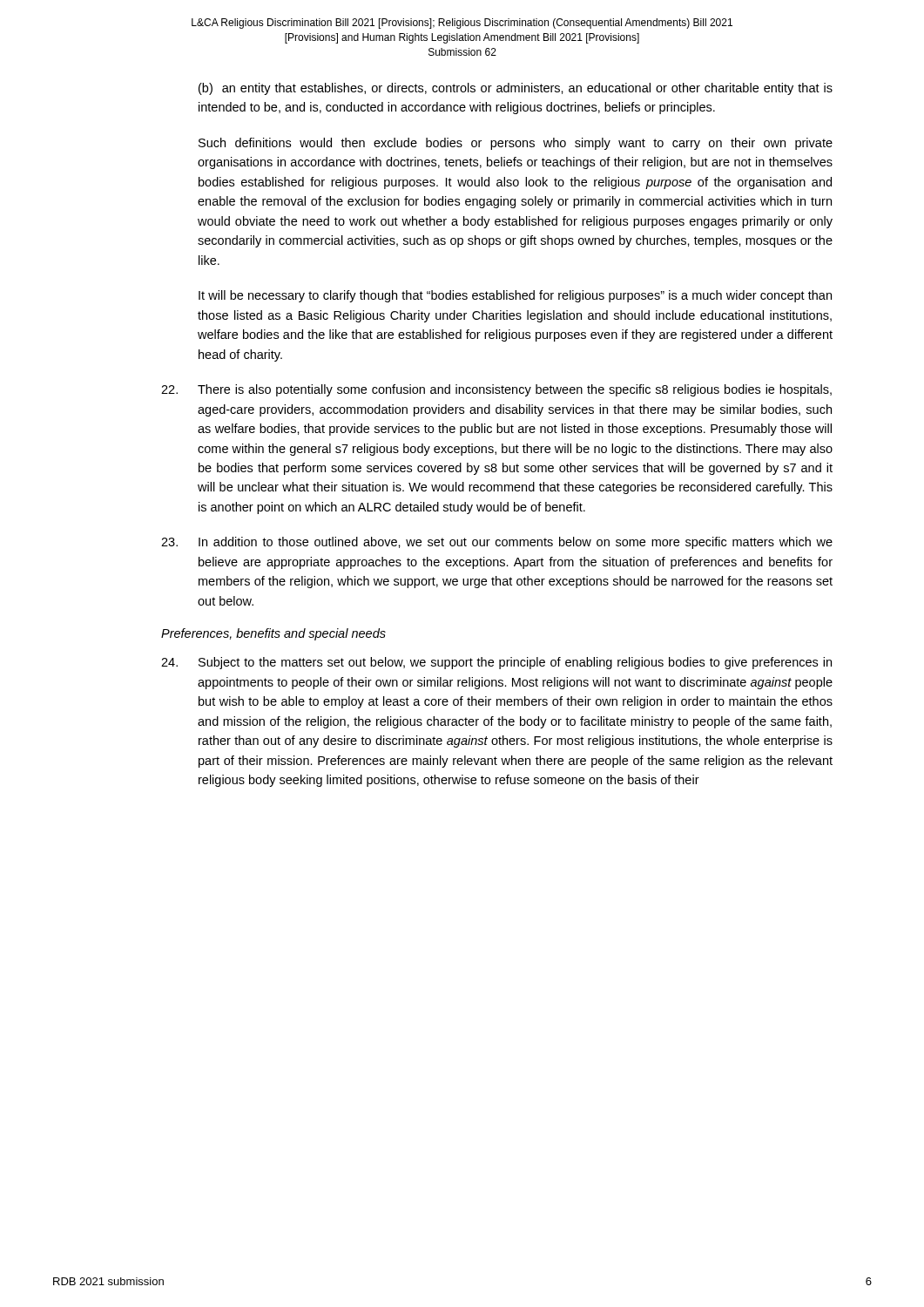Point to the block starting "(b) an entity that"
This screenshot has height=1307, width=924.
[x=515, y=98]
